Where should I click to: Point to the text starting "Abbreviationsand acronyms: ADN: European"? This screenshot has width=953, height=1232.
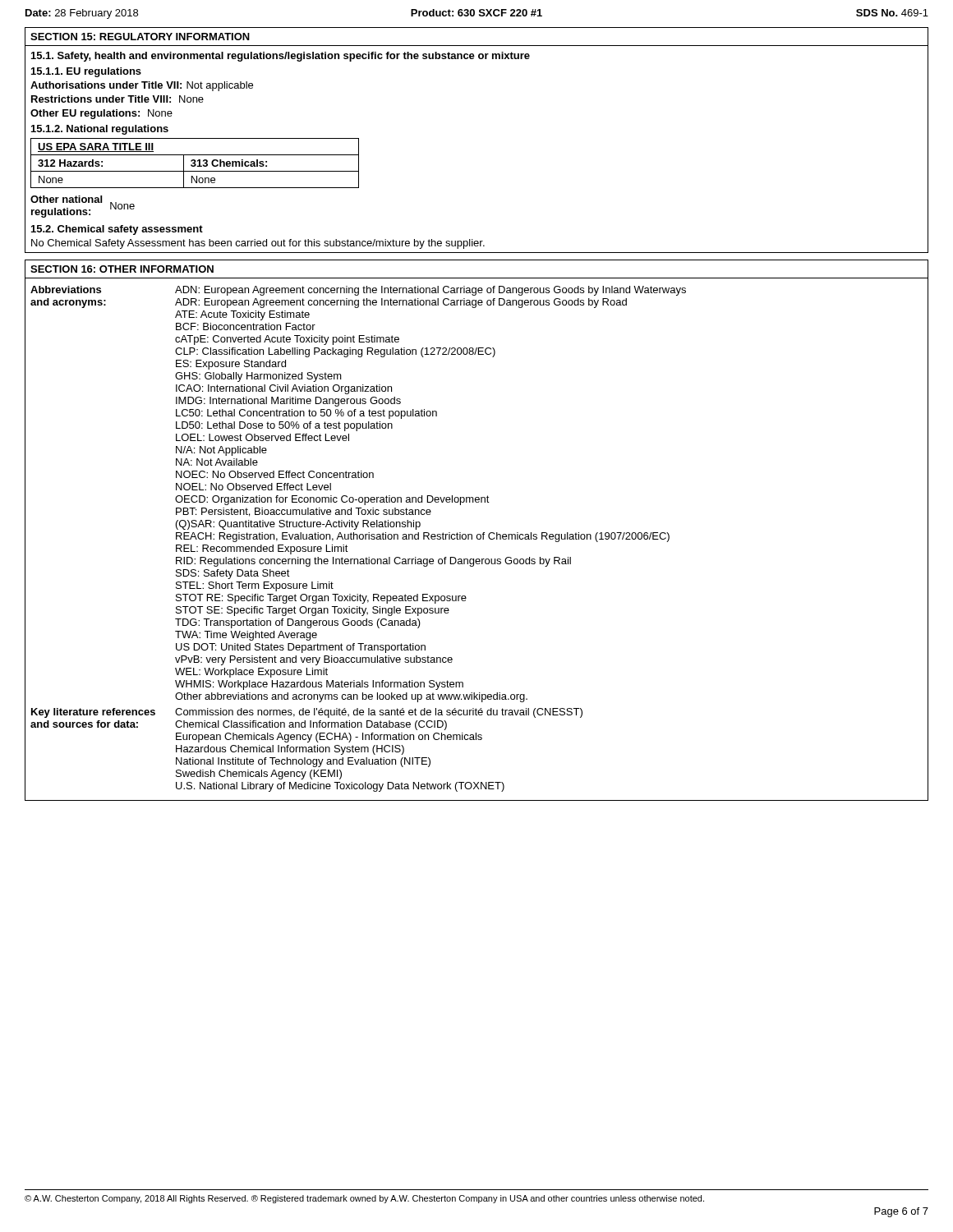pyautogui.click(x=476, y=493)
